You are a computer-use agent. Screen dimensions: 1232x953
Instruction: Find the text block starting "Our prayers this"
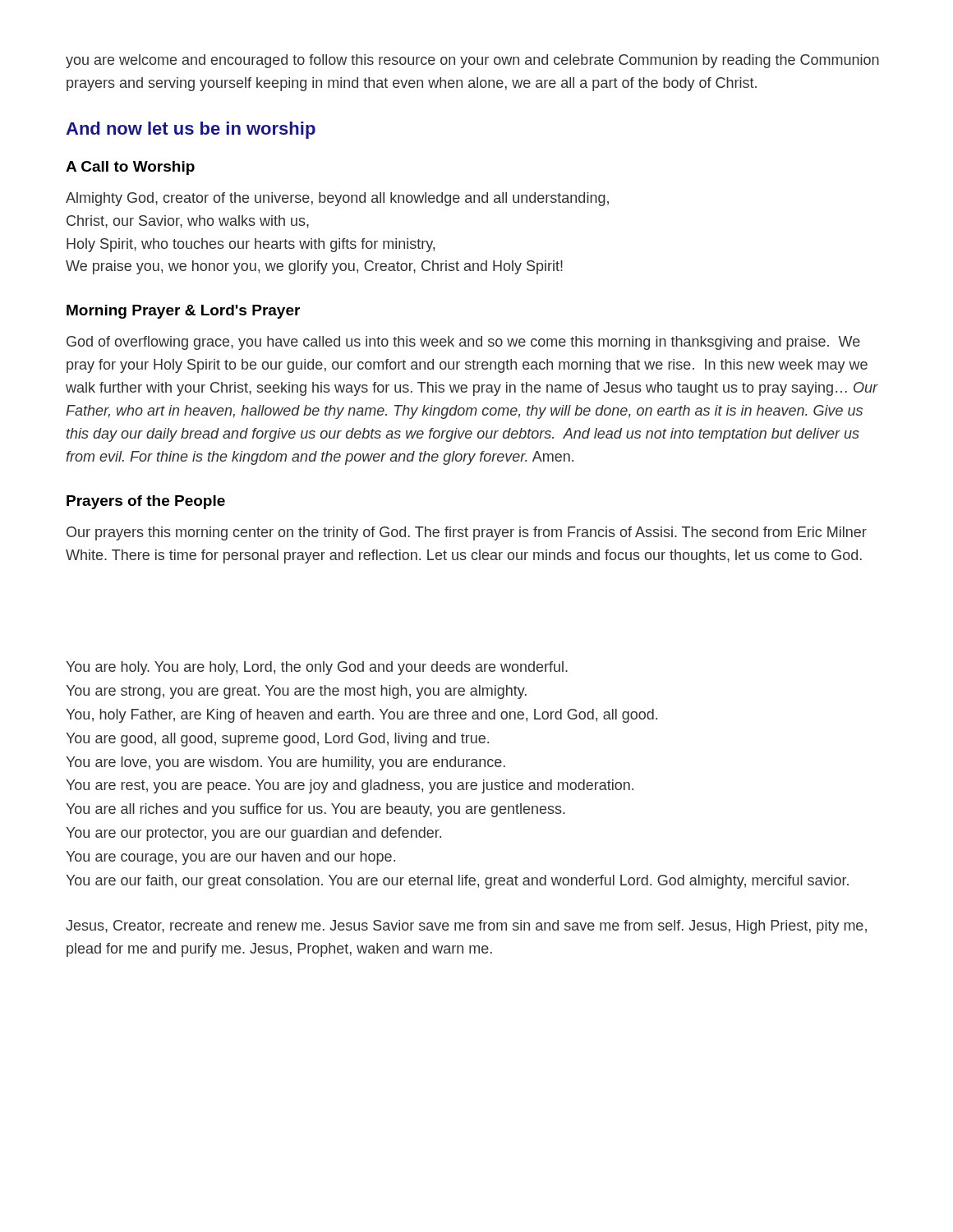[466, 543]
